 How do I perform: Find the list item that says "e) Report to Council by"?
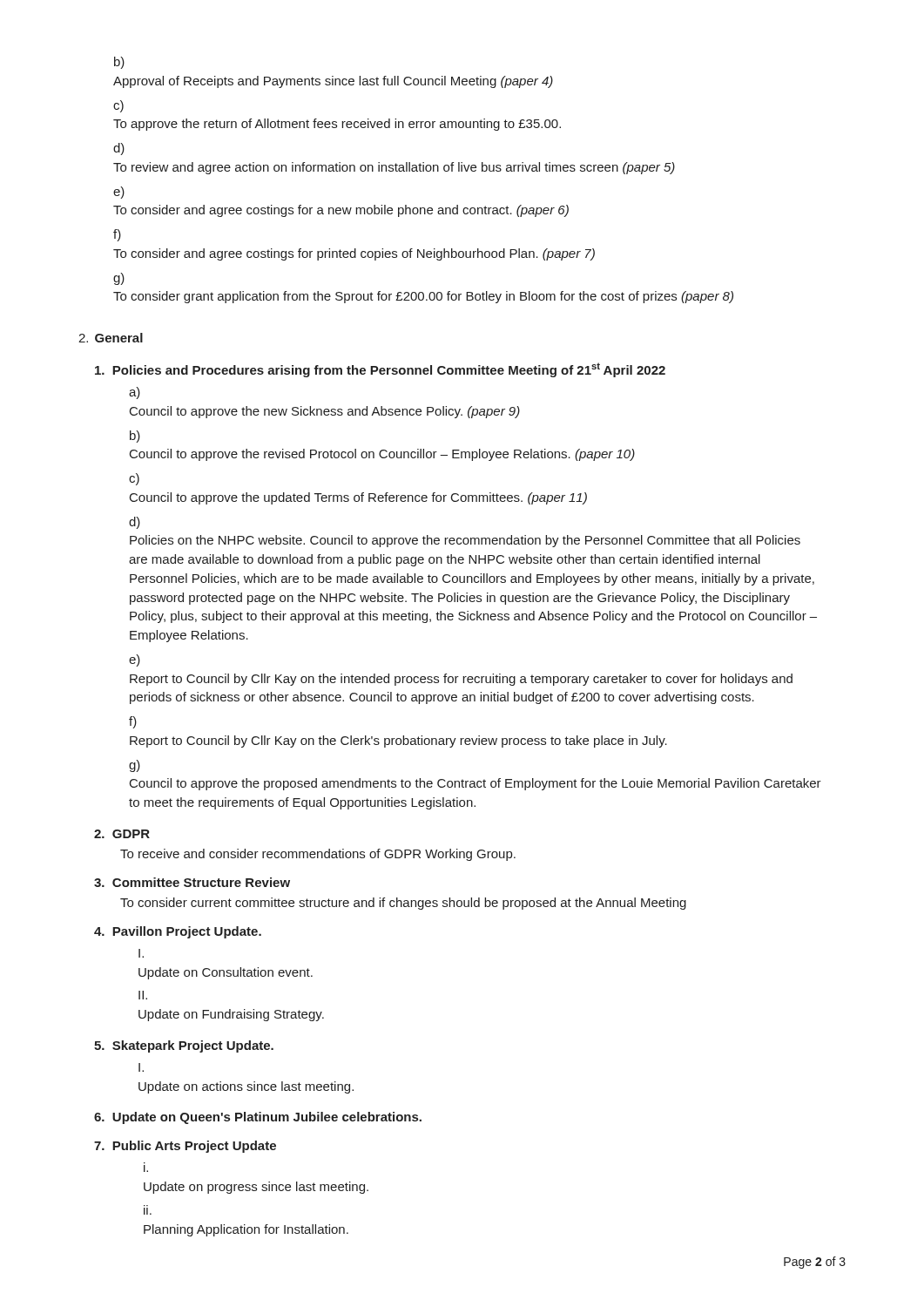click(476, 678)
